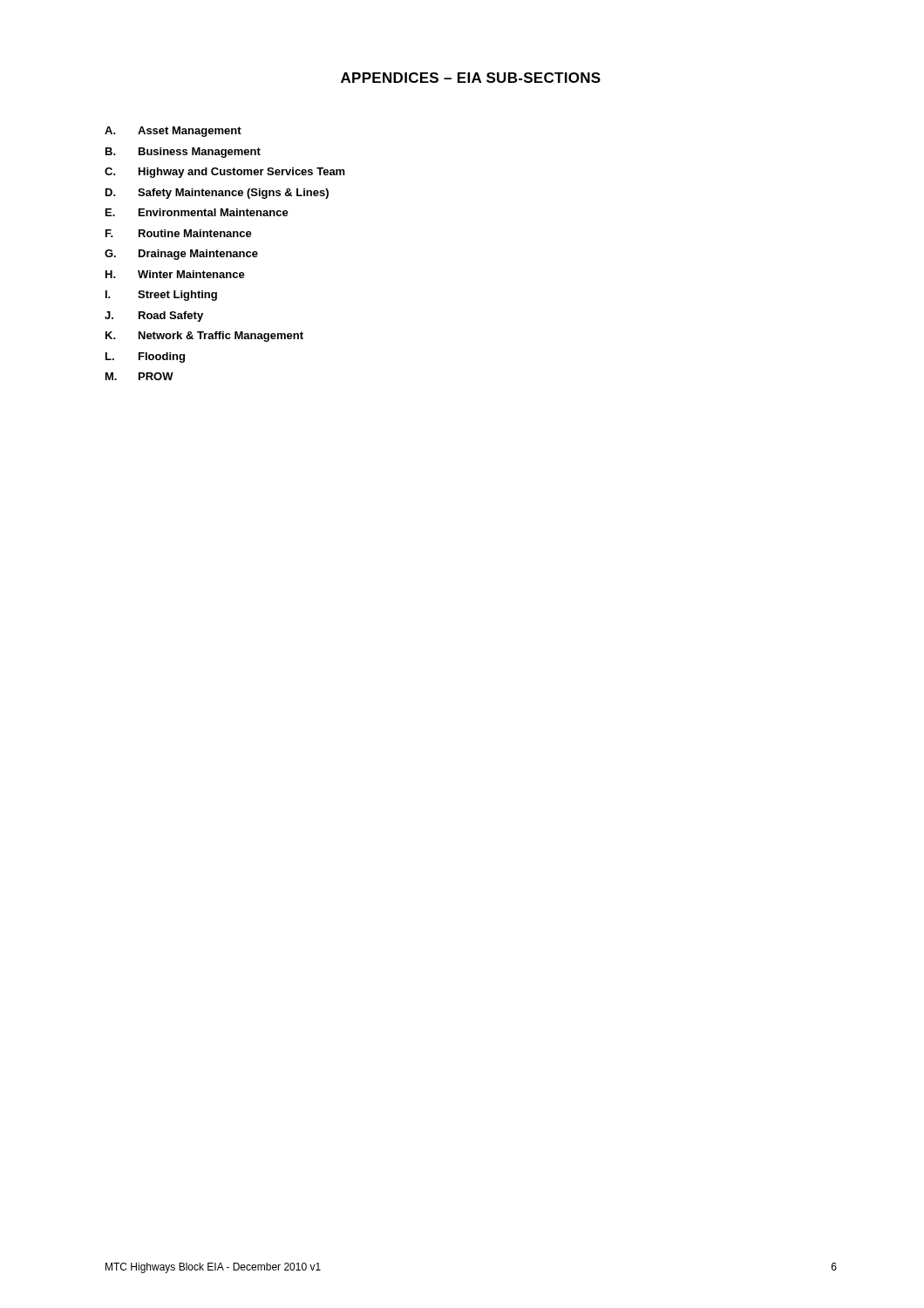Locate the text "B. Business Management"

point(183,151)
